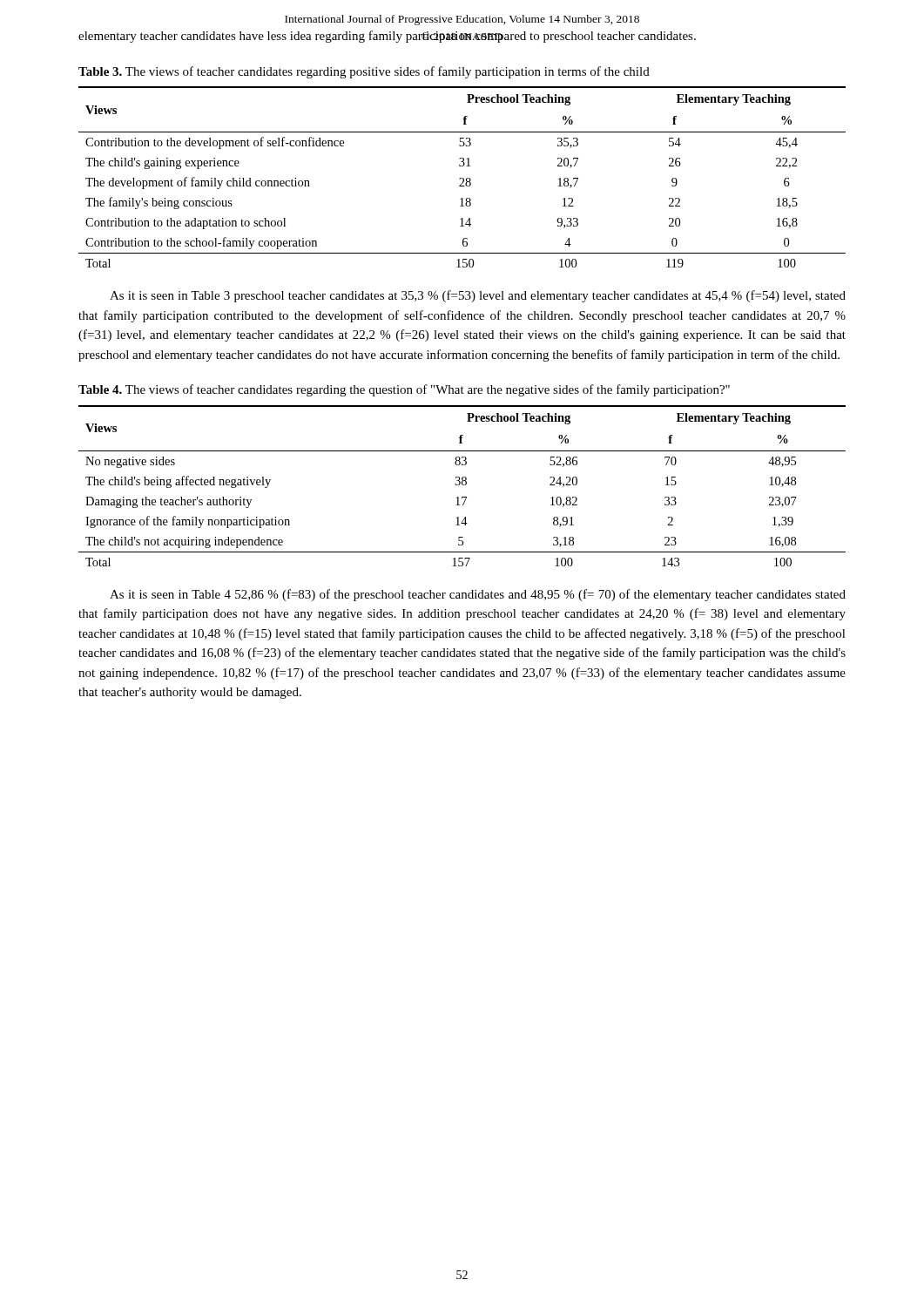The height and width of the screenshot is (1307, 924).
Task: Click on the element starting "Table 4. The views of teacher candidates"
Action: (x=404, y=389)
